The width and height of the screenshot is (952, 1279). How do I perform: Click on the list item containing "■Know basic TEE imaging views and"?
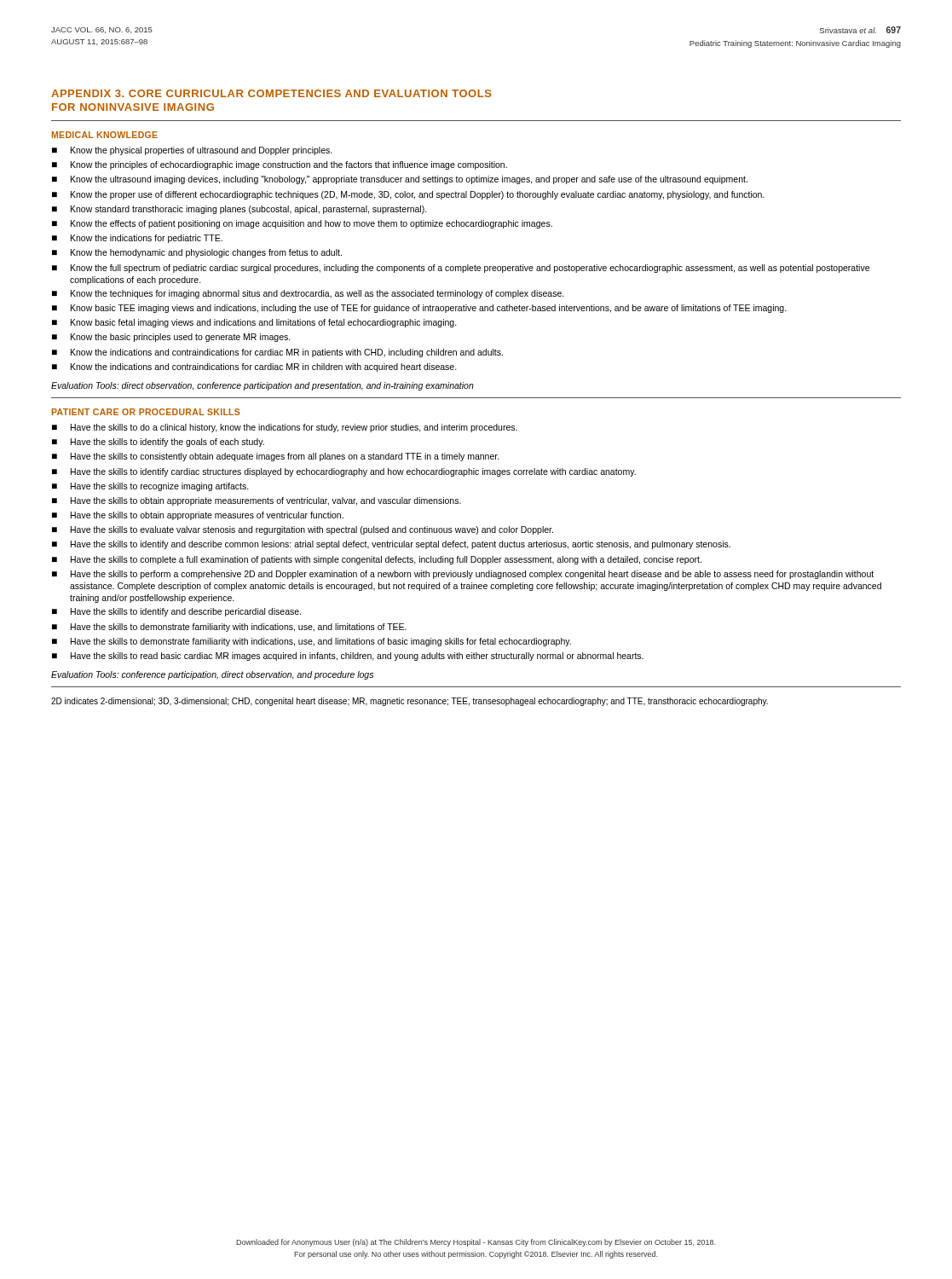click(x=419, y=308)
